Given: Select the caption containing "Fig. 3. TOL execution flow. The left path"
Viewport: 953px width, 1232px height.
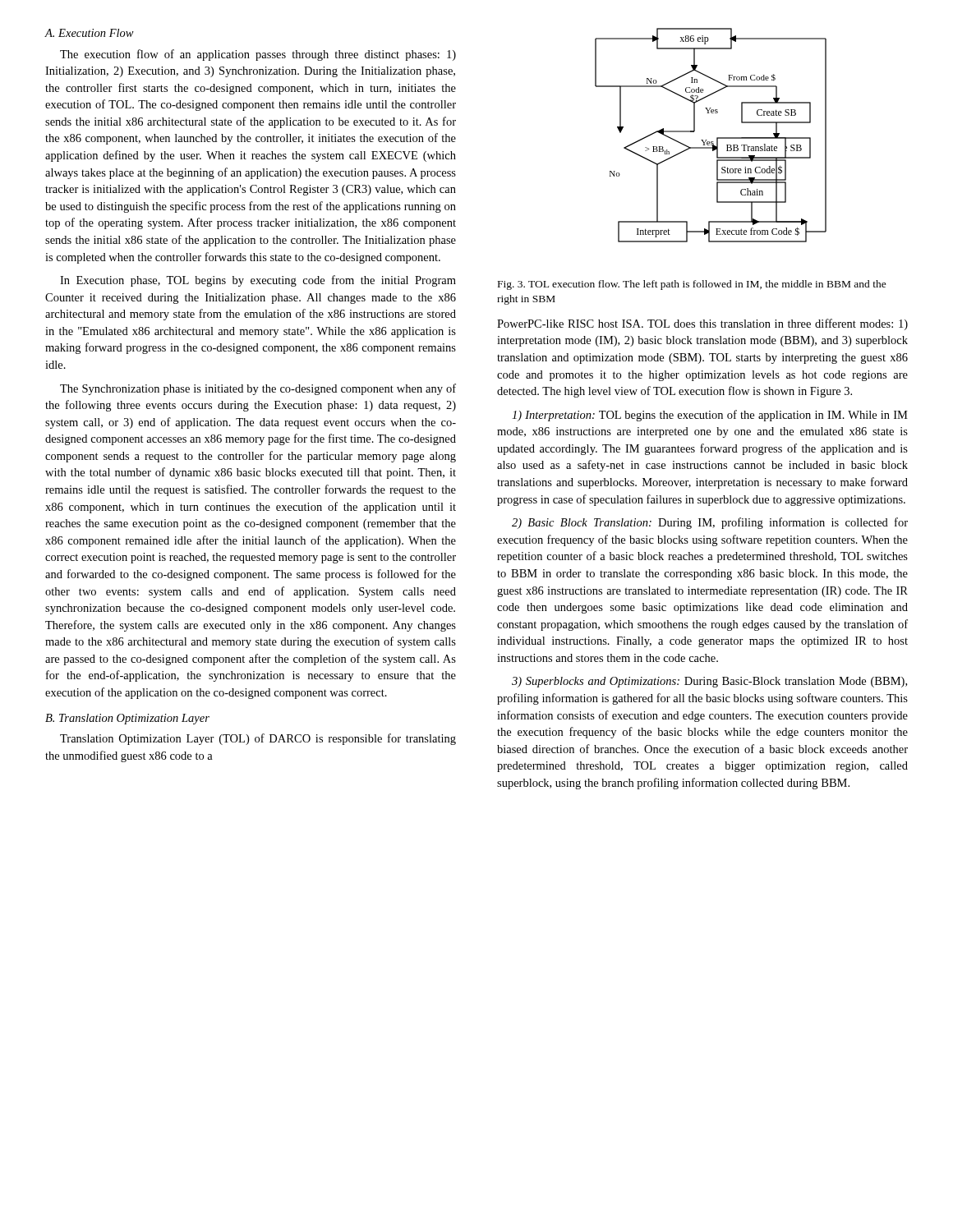Looking at the screenshot, I should coord(692,291).
